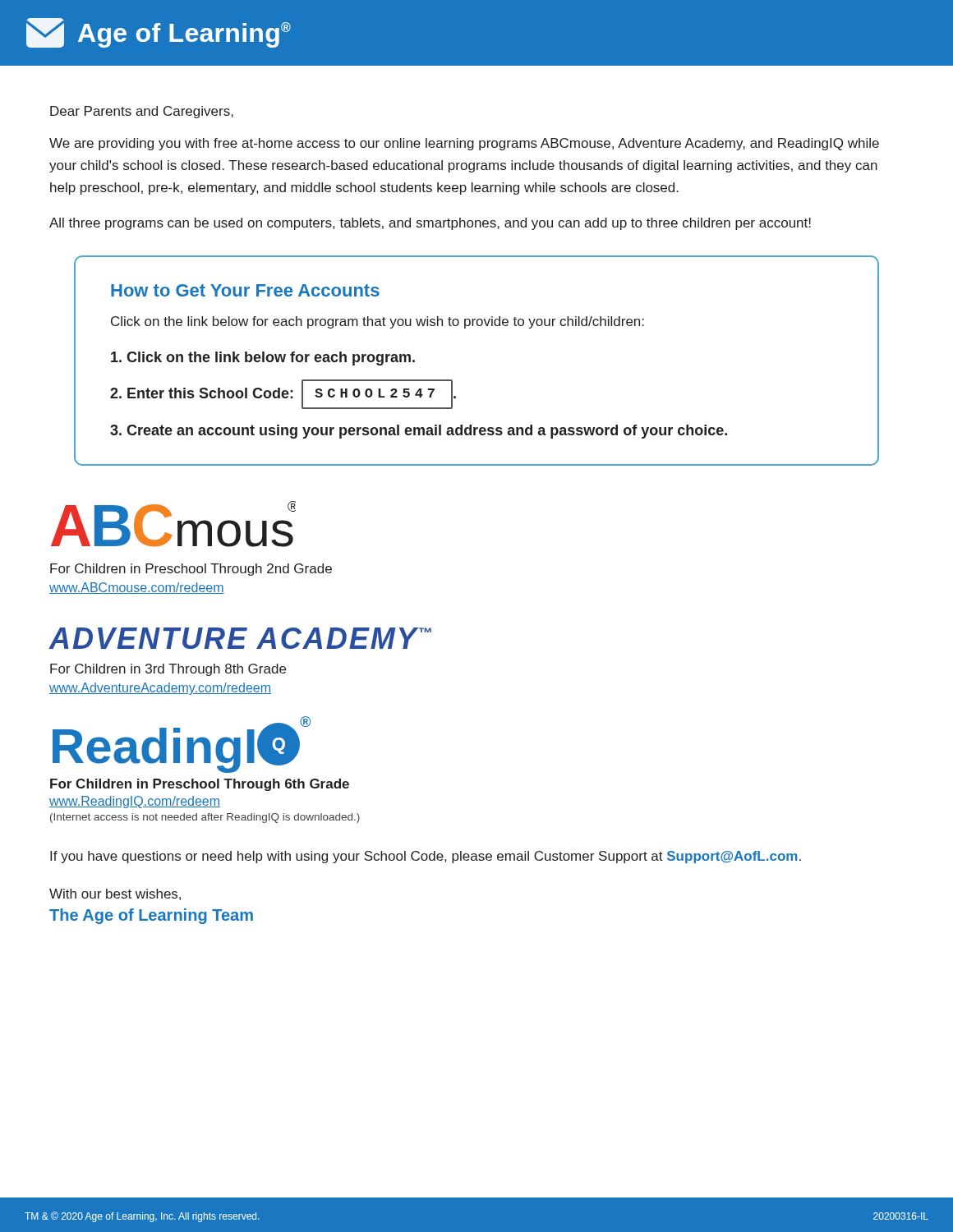The width and height of the screenshot is (953, 1232).
Task: Select the element starting "With our best wishes,"
Action: [116, 894]
